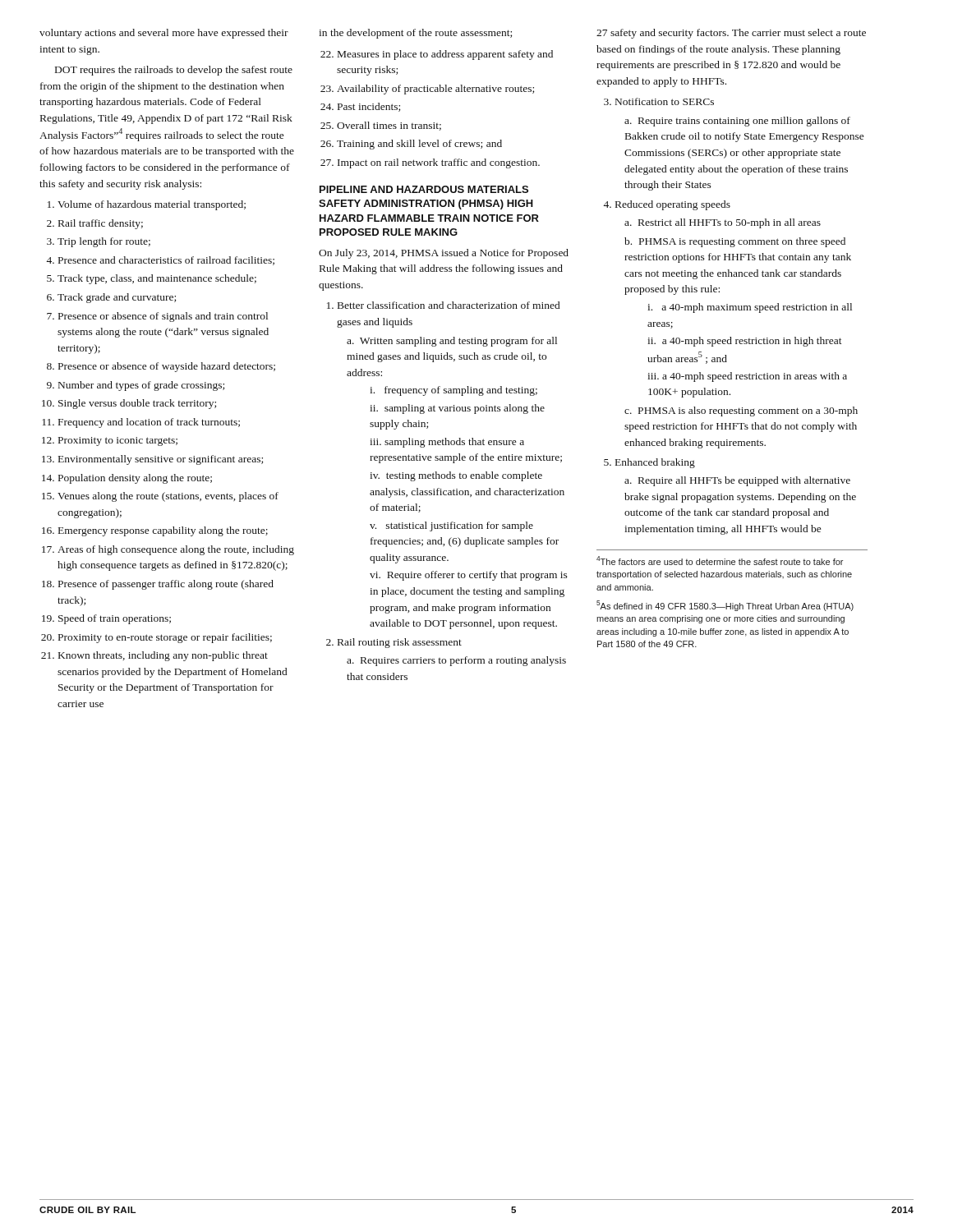Select the block starting "a. Require trains"
This screenshot has width=953, height=1232.
[744, 152]
